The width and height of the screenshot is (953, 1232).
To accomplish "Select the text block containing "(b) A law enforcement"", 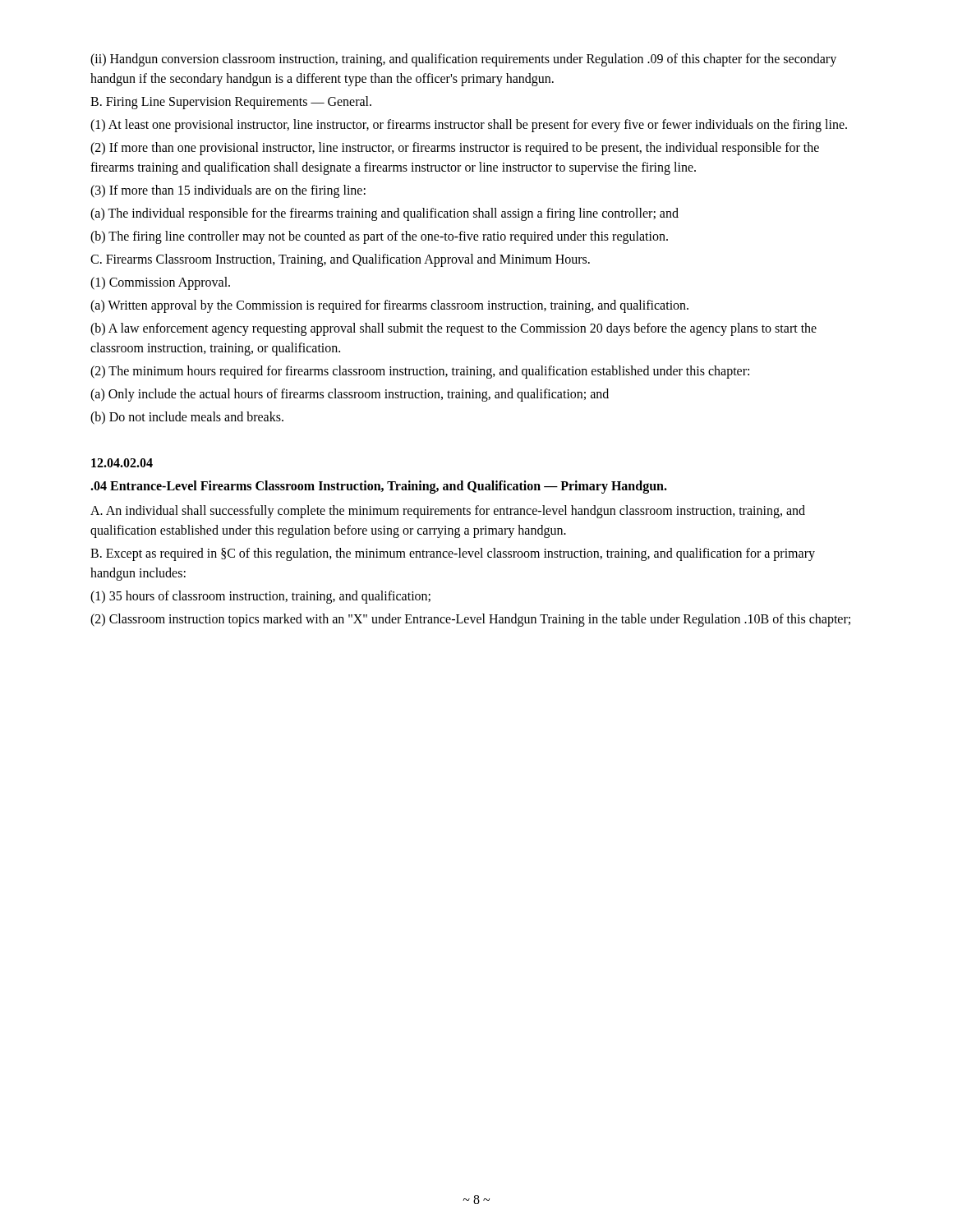I will click(x=476, y=338).
